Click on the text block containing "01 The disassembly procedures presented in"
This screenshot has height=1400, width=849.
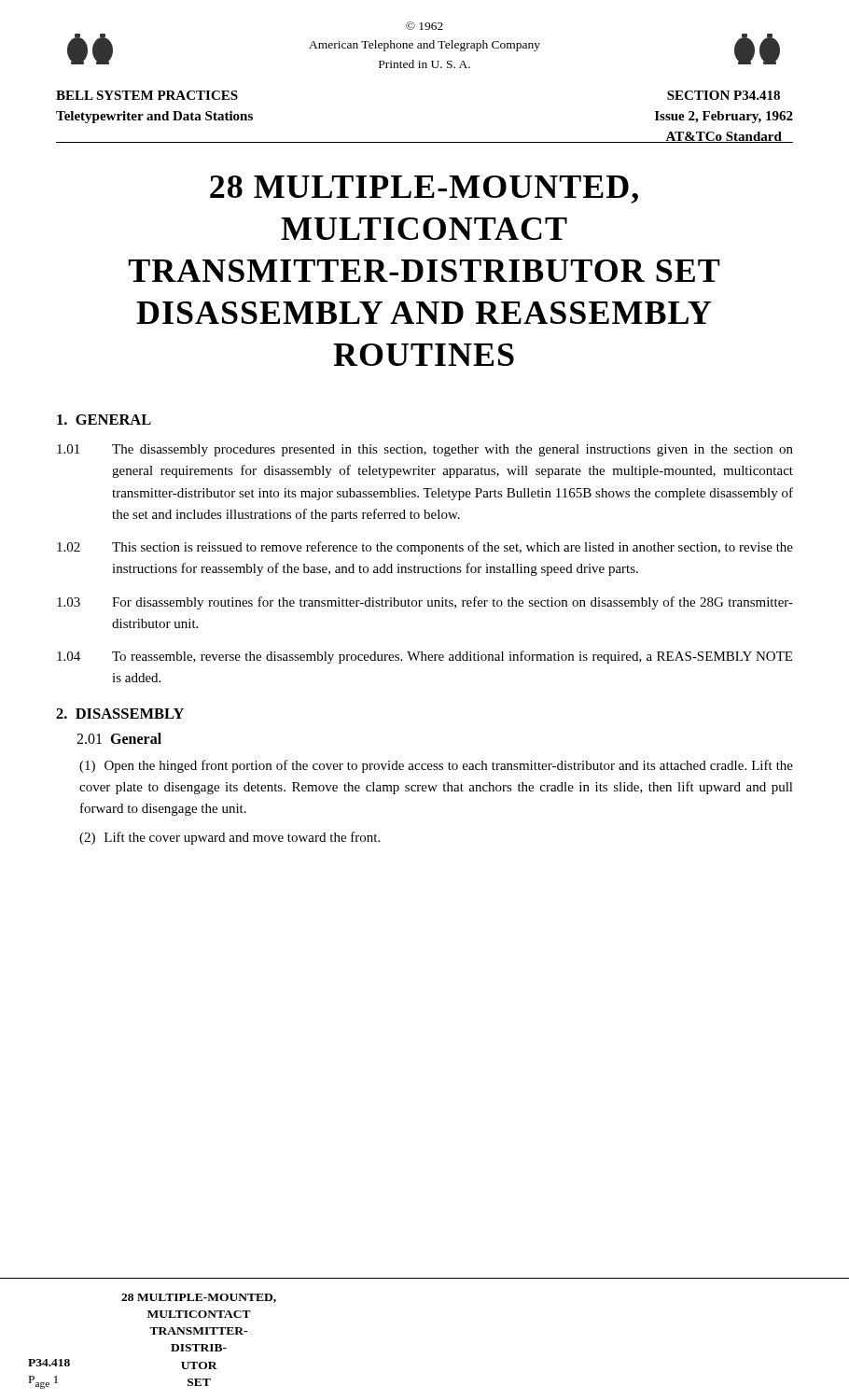pyautogui.click(x=424, y=482)
